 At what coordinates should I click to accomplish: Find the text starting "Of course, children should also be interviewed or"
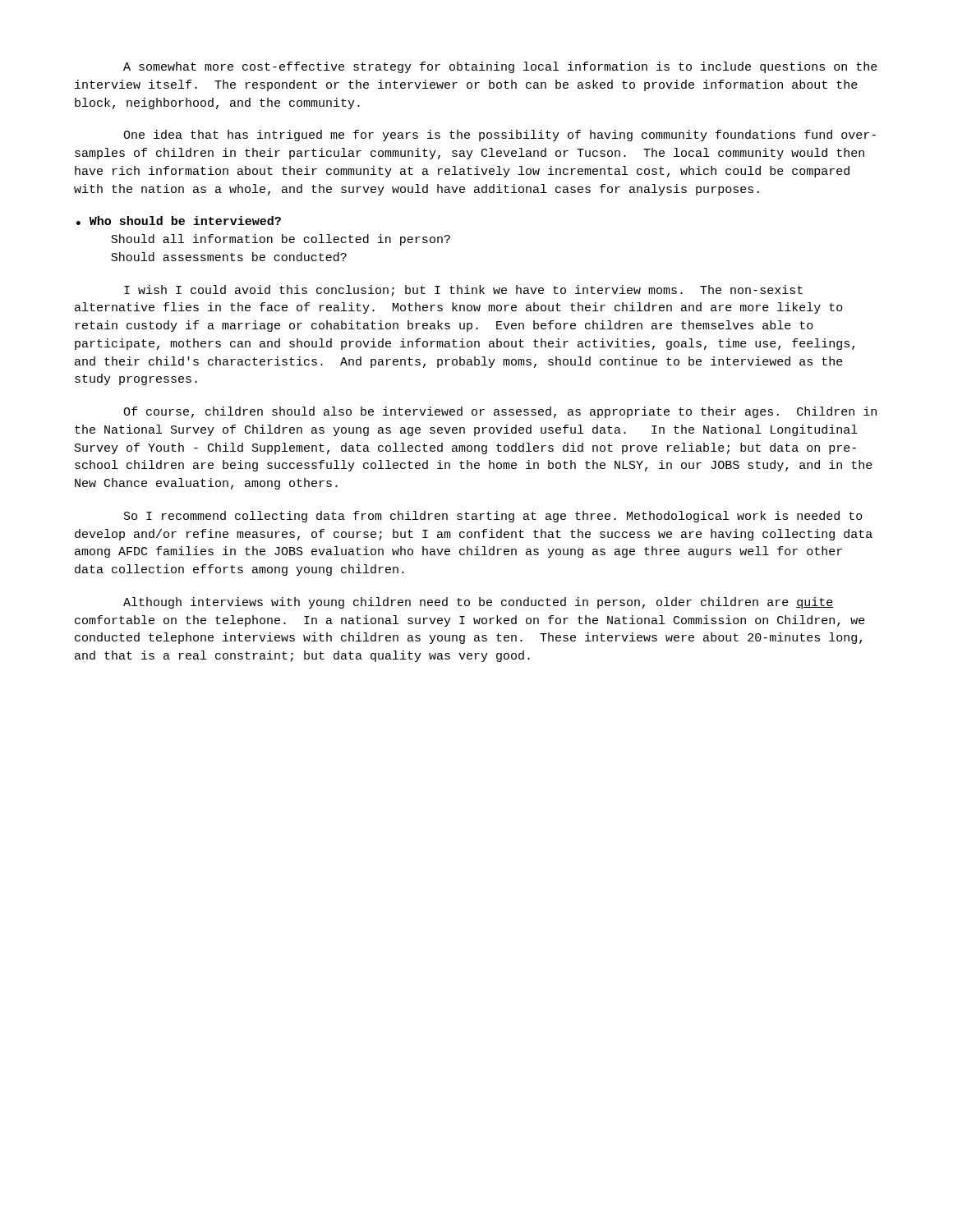[x=476, y=448]
